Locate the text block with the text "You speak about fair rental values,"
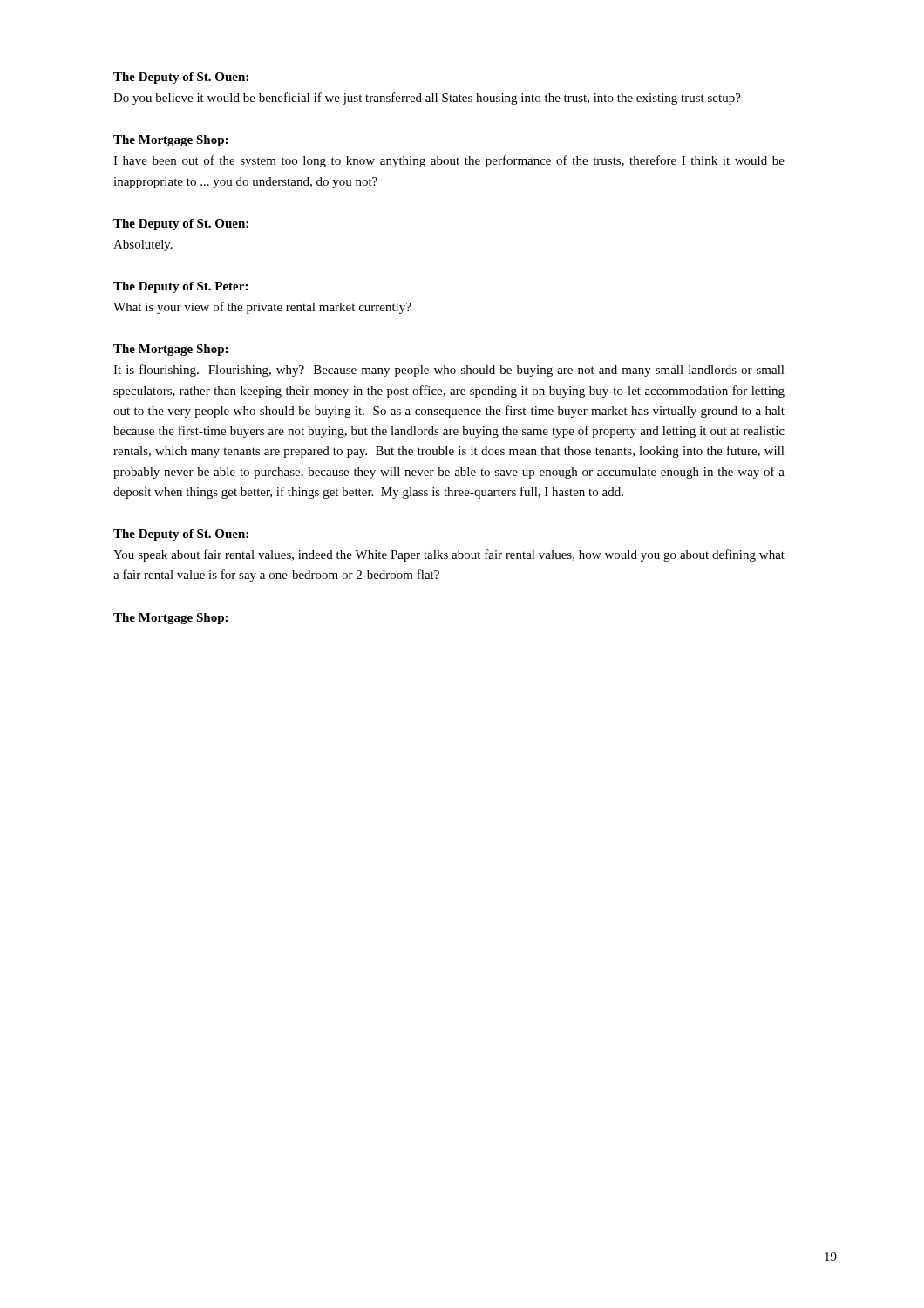 point(449,565)
